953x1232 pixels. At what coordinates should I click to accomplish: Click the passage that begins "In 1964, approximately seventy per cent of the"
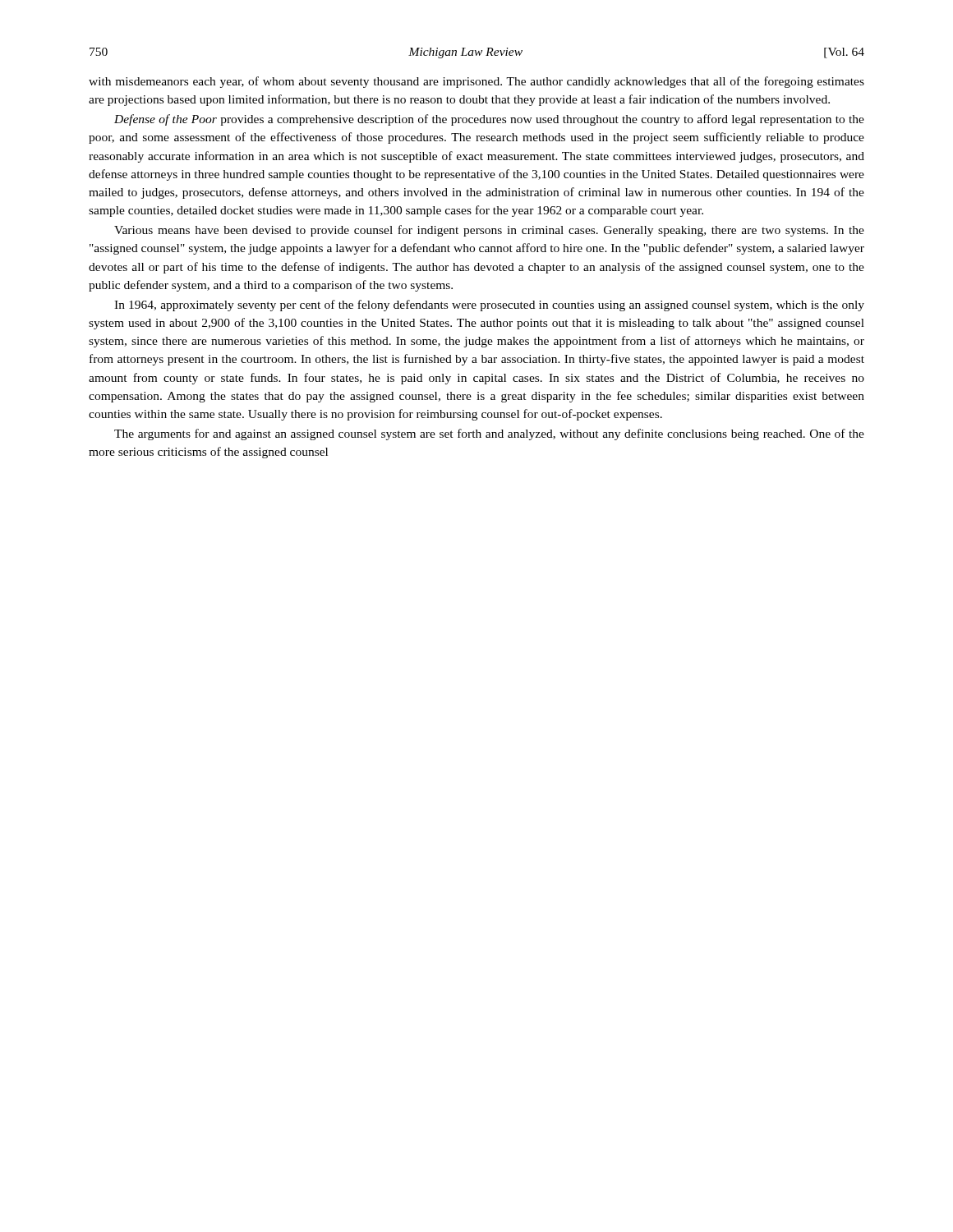click(476, 359)
